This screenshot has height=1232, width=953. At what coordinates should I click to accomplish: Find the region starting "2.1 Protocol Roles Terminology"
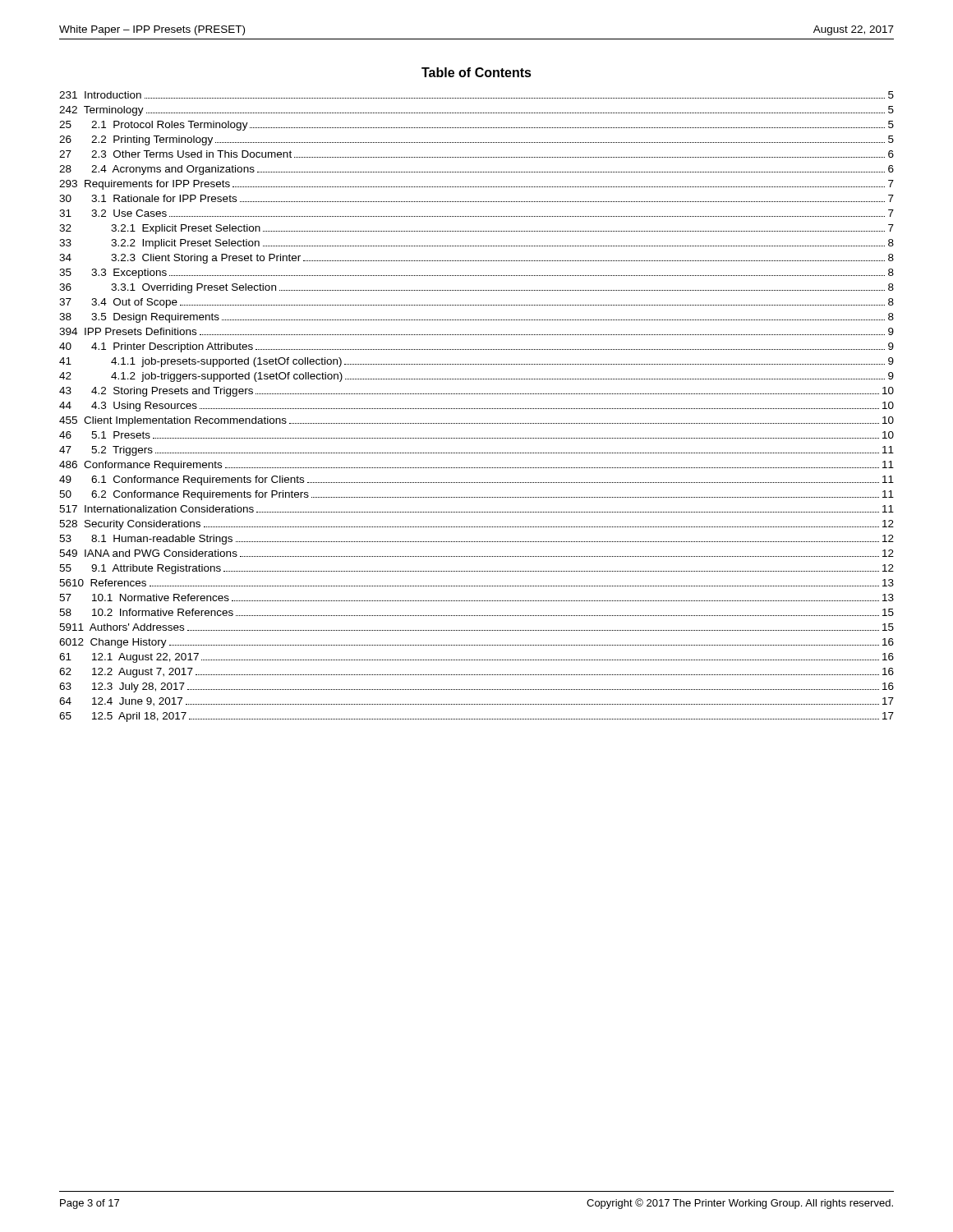click(483, 124)
